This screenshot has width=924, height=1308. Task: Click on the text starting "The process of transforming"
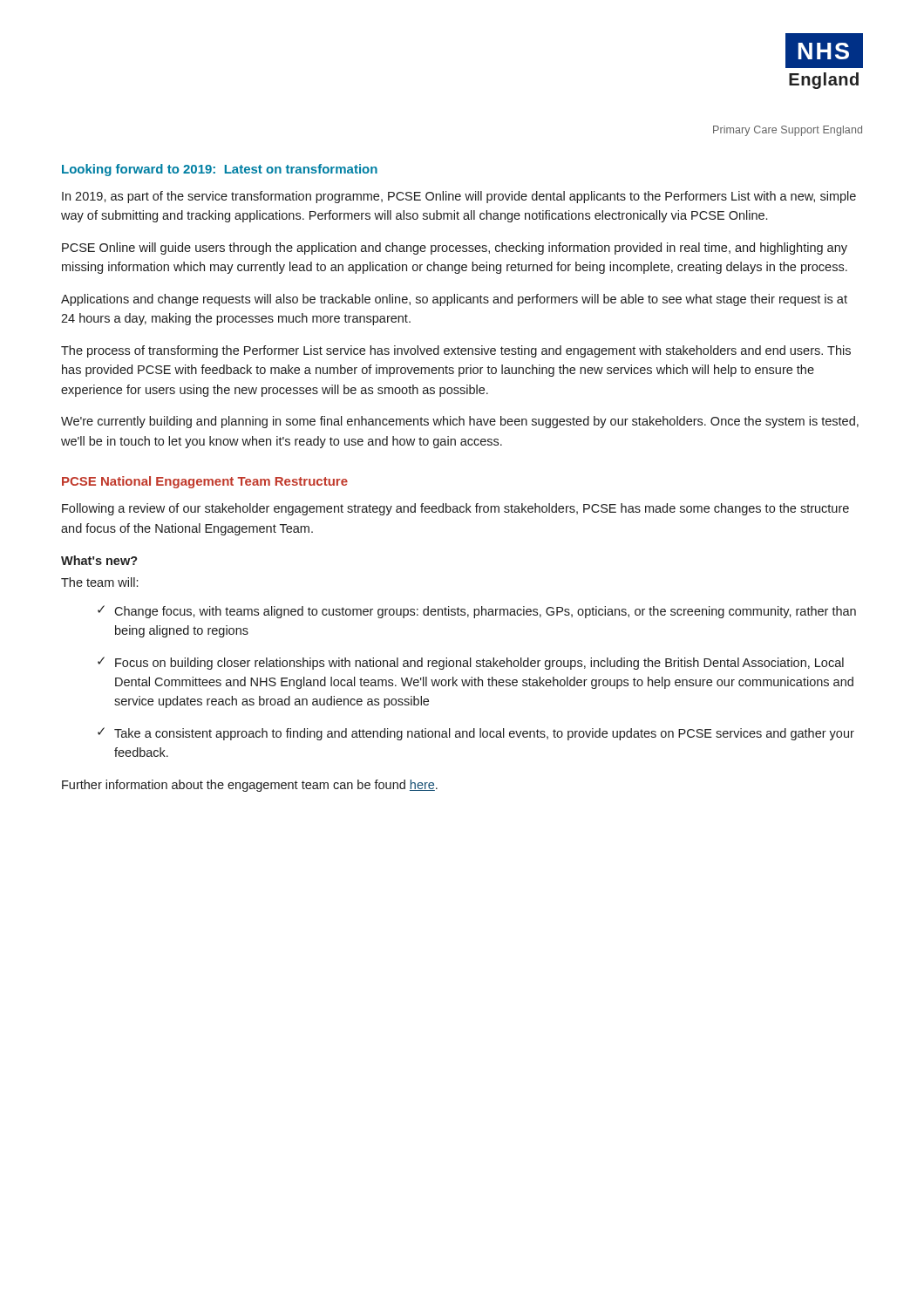pos(456,370)
